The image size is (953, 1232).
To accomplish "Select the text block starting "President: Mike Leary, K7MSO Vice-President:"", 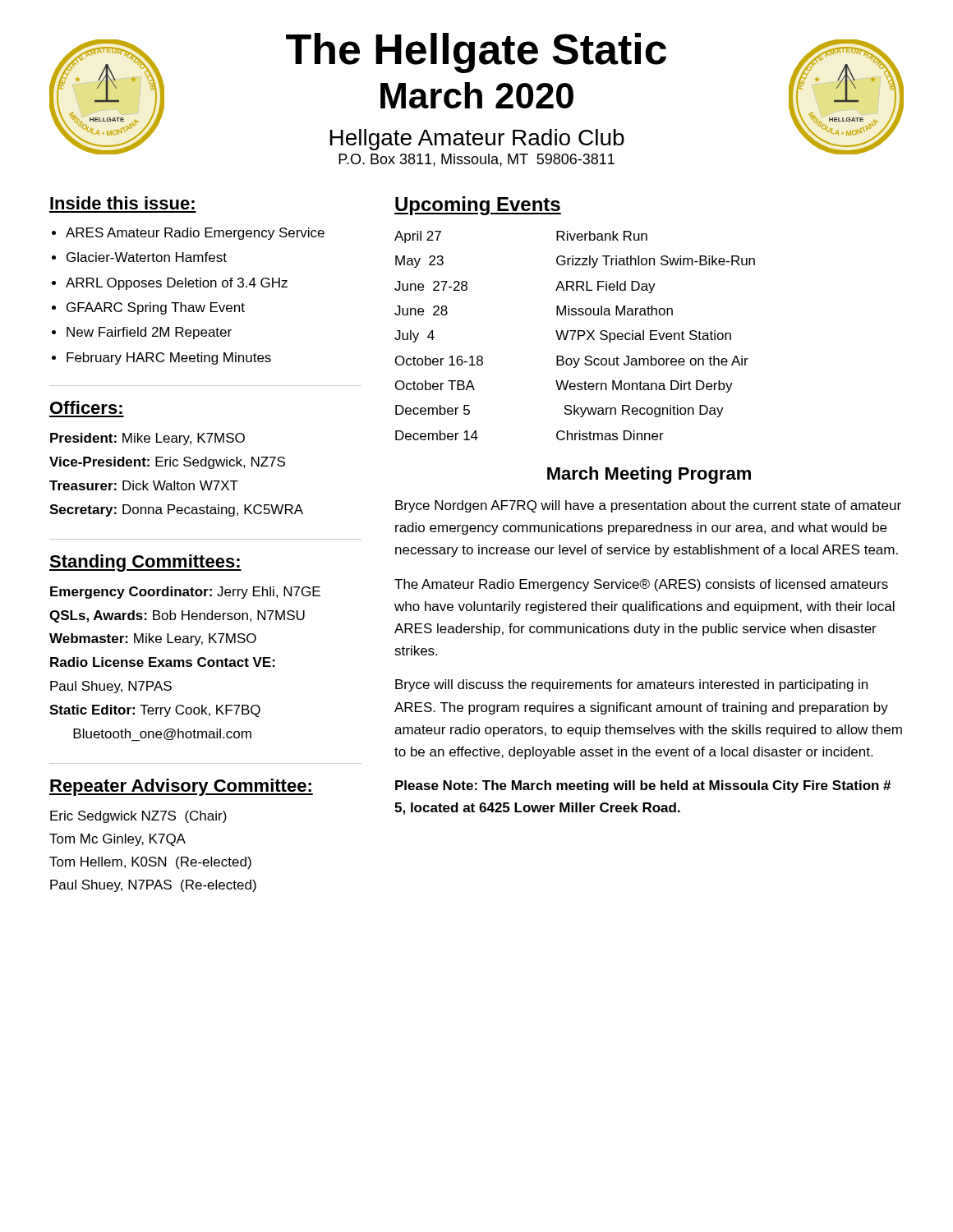I will tap(176, 474).
